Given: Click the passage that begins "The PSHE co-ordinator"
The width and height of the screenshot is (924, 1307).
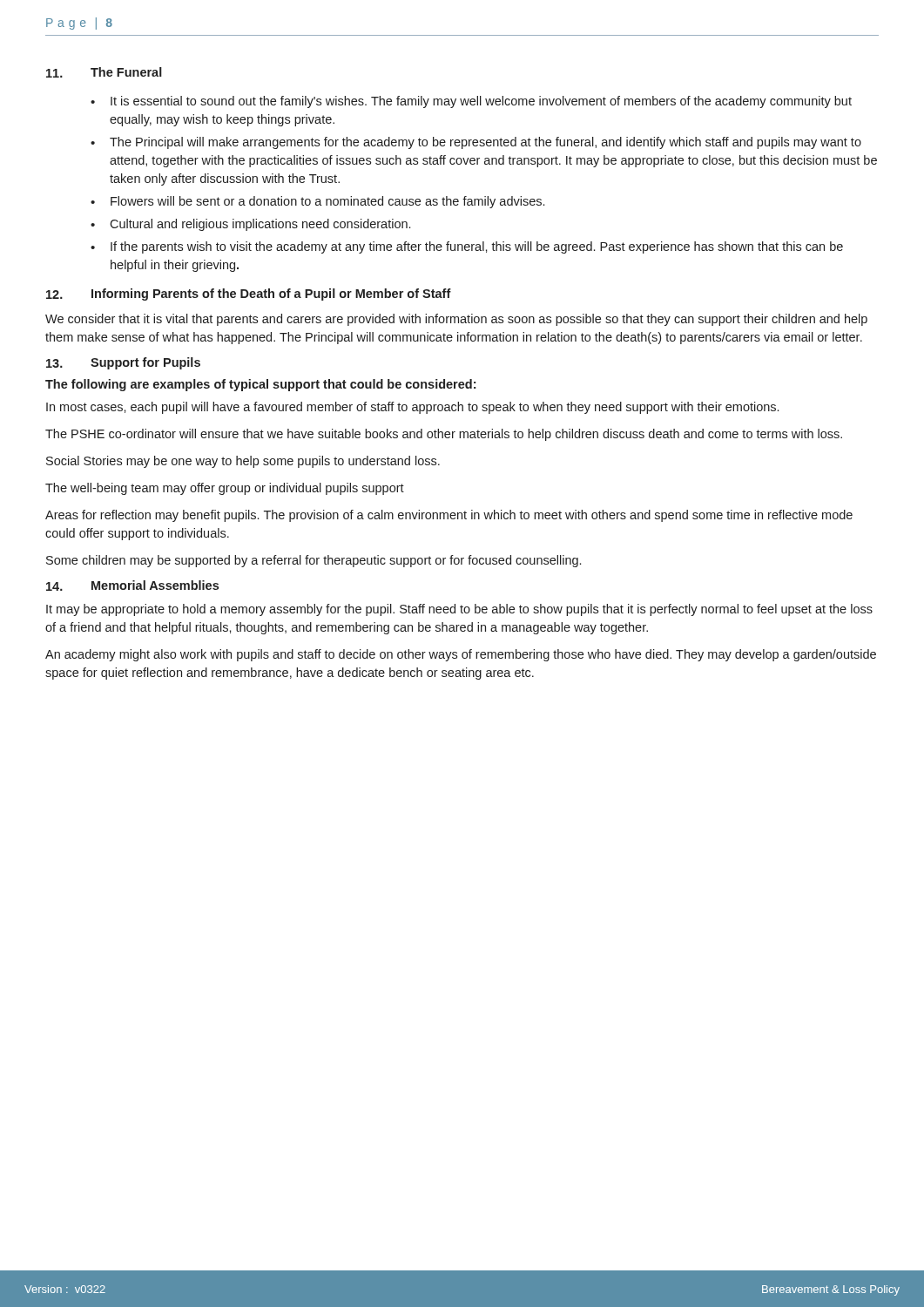Looking at the screenshot, I should (x=444, y=434).
